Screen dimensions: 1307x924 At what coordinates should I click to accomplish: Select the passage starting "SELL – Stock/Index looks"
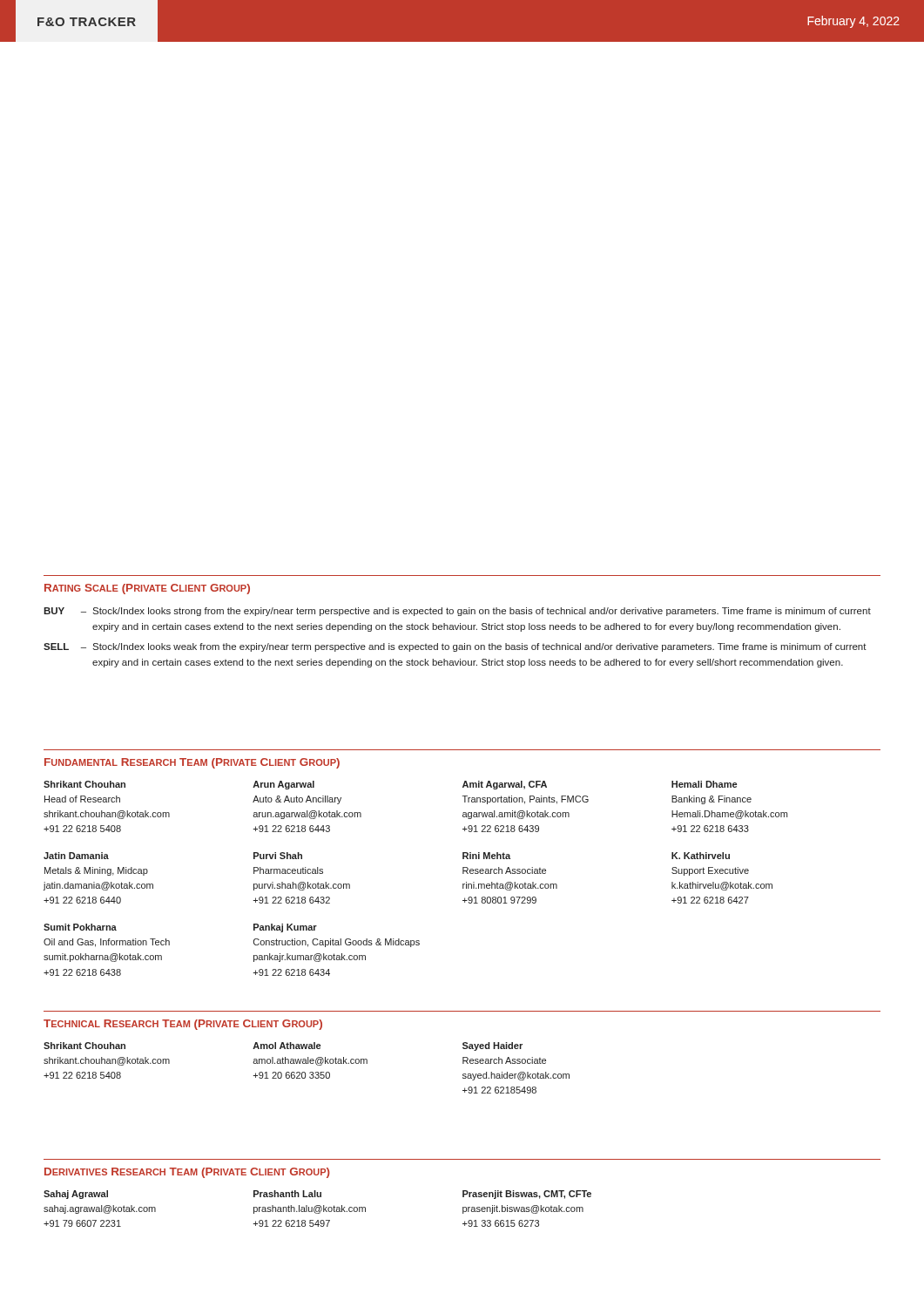(x=462, y=654)
